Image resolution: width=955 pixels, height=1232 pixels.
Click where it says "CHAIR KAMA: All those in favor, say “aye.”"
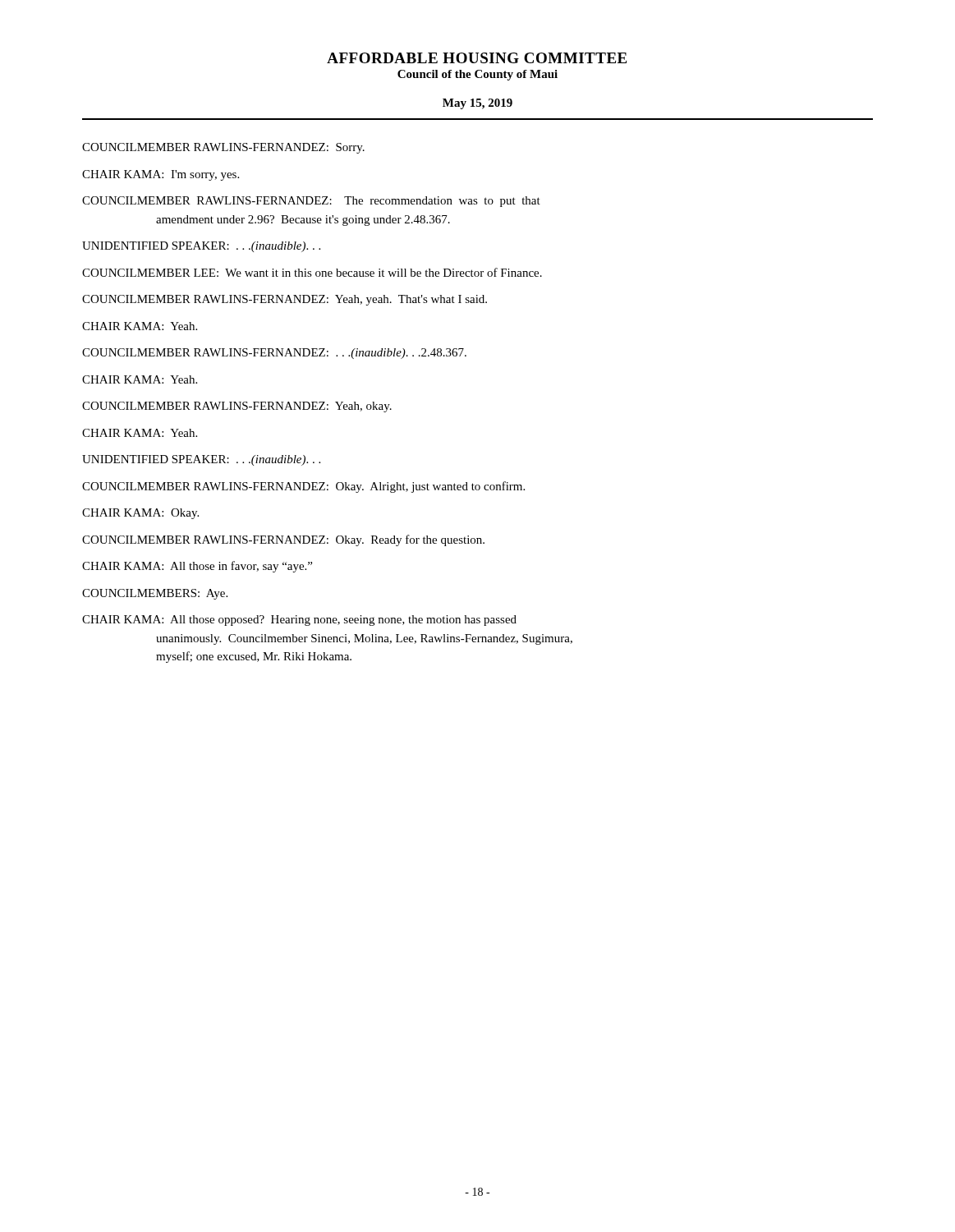197,566
